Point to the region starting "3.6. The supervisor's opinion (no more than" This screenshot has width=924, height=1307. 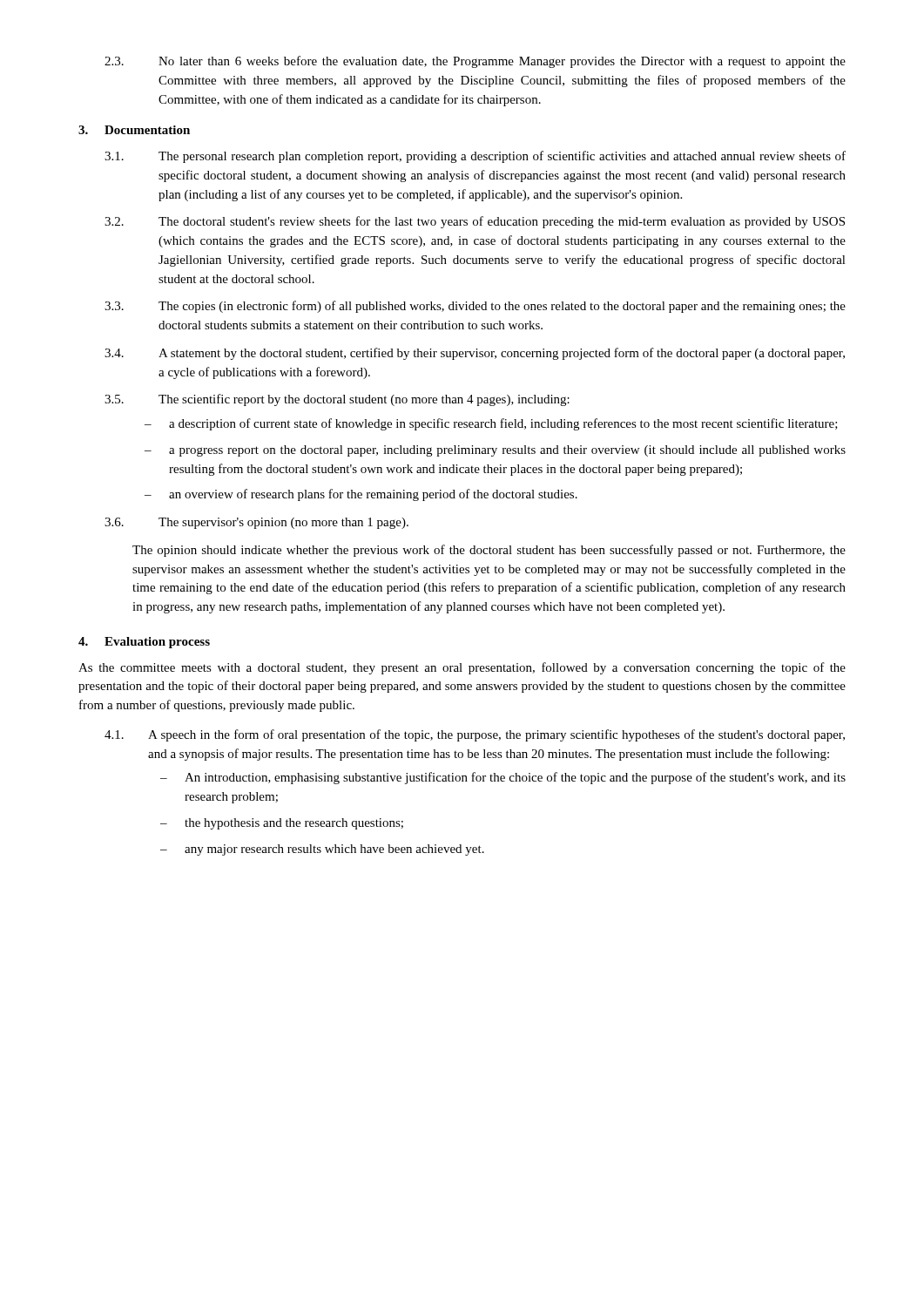256,523
